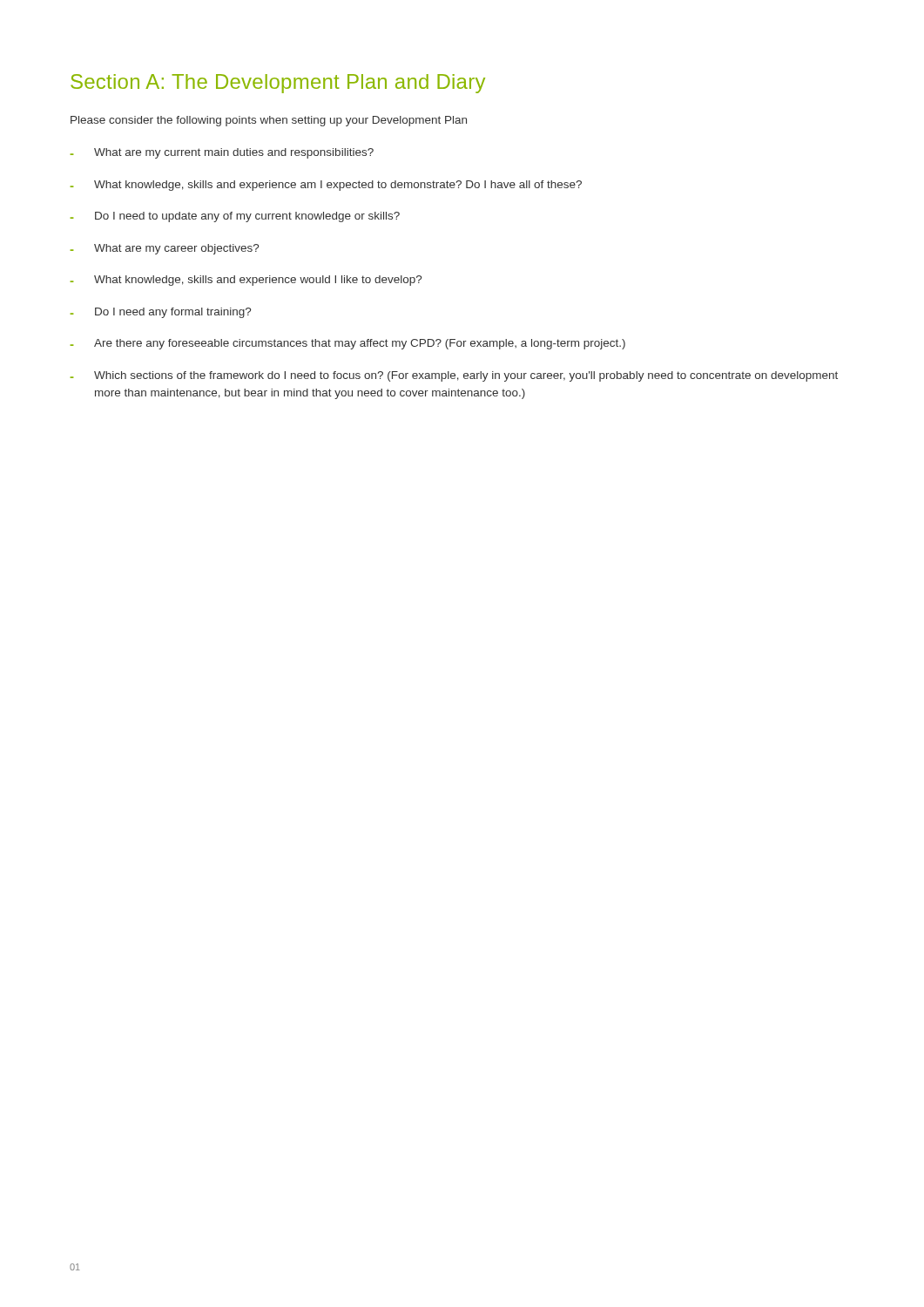
Task: Point to the text block starting "- What are my career objectives?"
Action: tap(165, 249)
